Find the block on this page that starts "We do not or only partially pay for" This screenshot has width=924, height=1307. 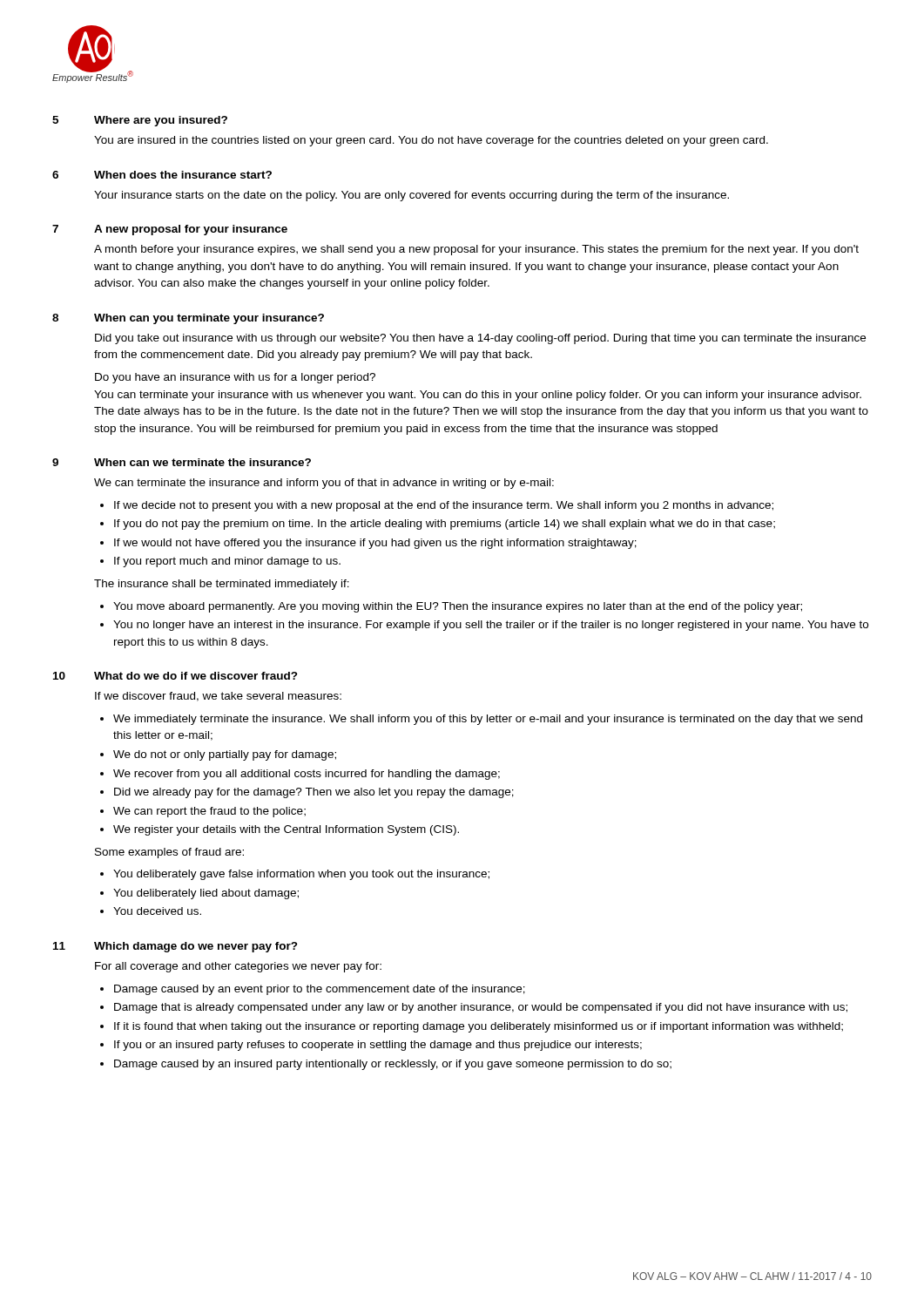[225, 754]
